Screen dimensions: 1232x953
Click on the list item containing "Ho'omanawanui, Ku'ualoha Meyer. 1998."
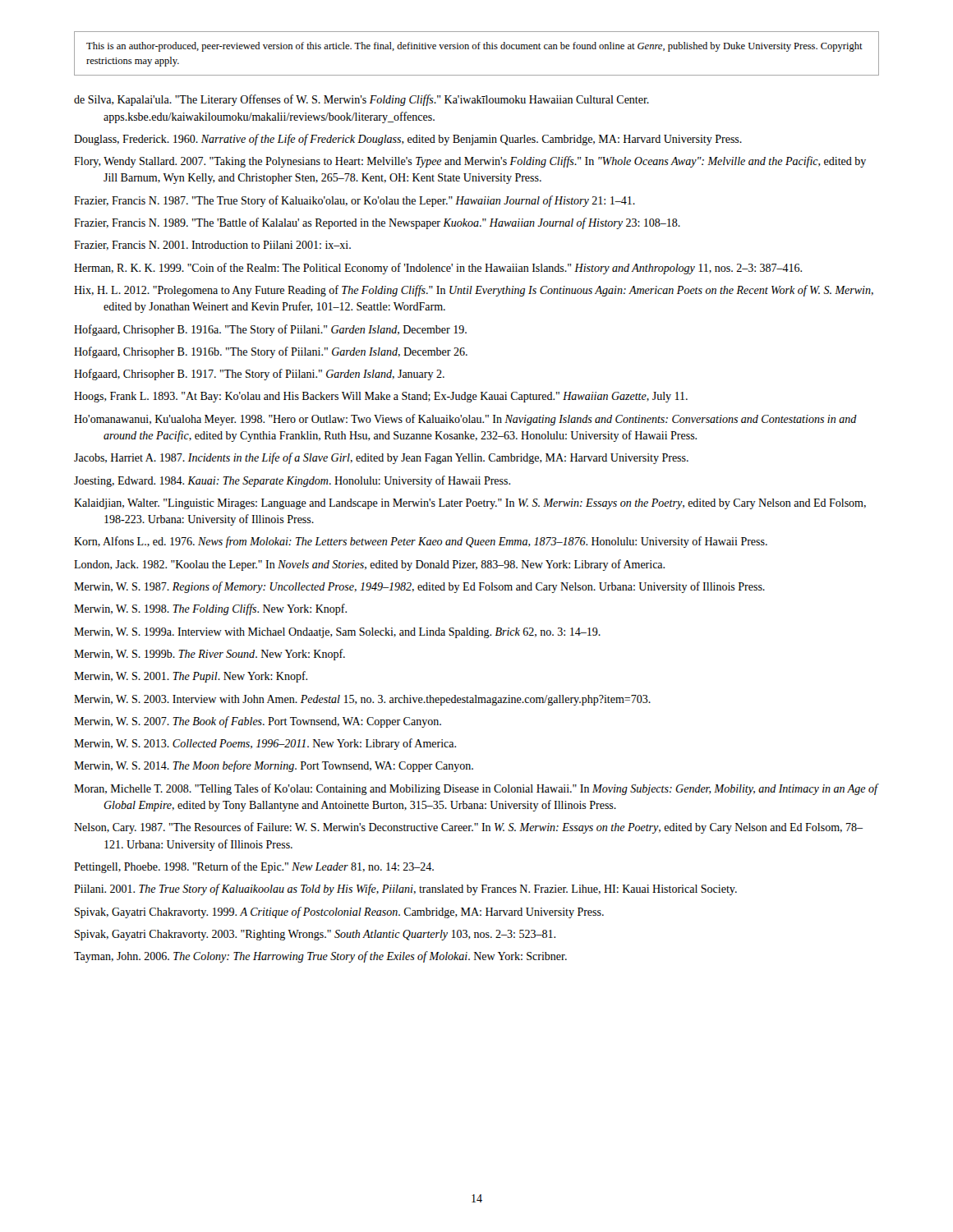(x=465, y=427)
